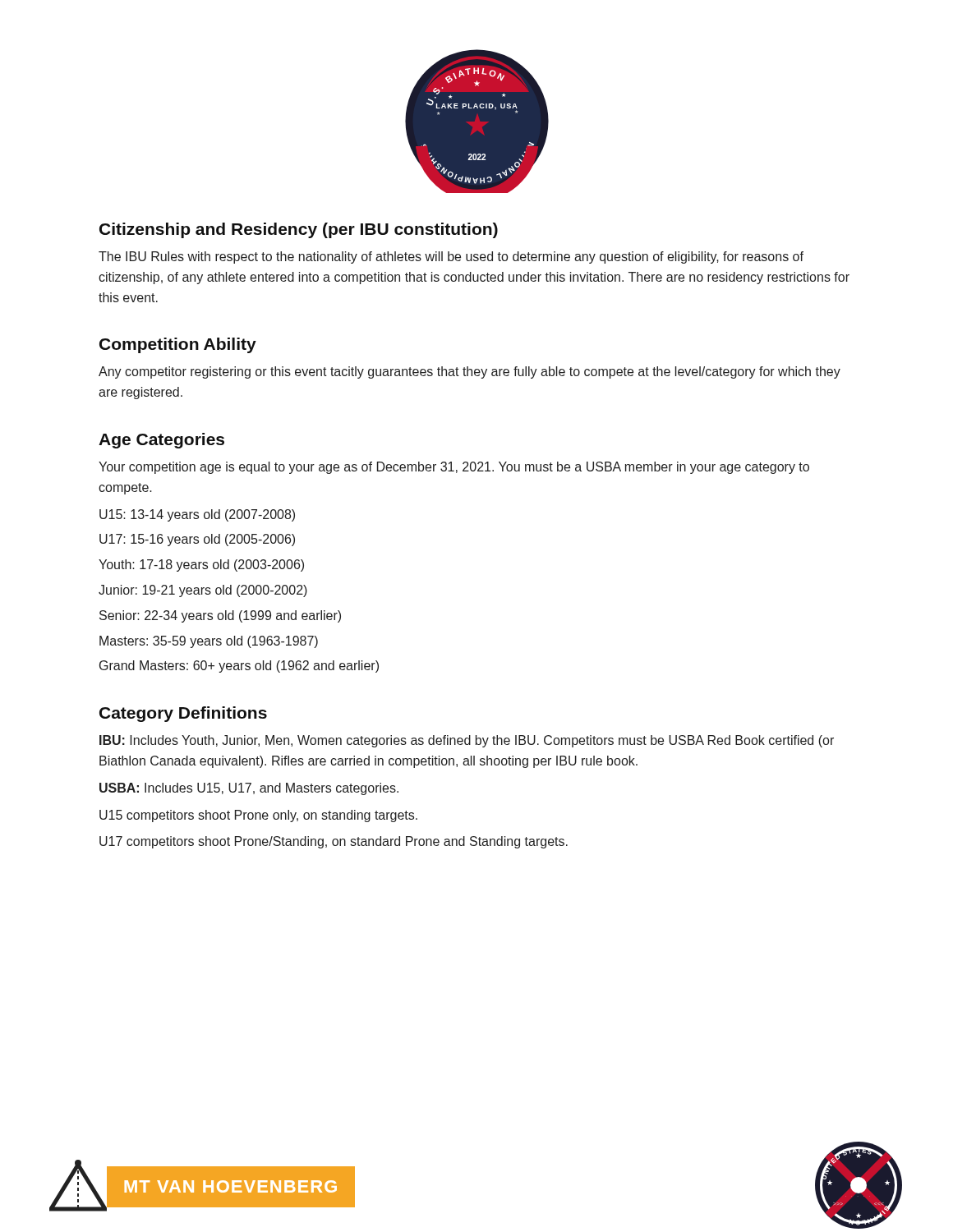Viewport: 953px width, 1232px height.
Task: Navigate to the text starting "U17 competitors shoot Prone/Standing,"
Action: tap(334, 842)
